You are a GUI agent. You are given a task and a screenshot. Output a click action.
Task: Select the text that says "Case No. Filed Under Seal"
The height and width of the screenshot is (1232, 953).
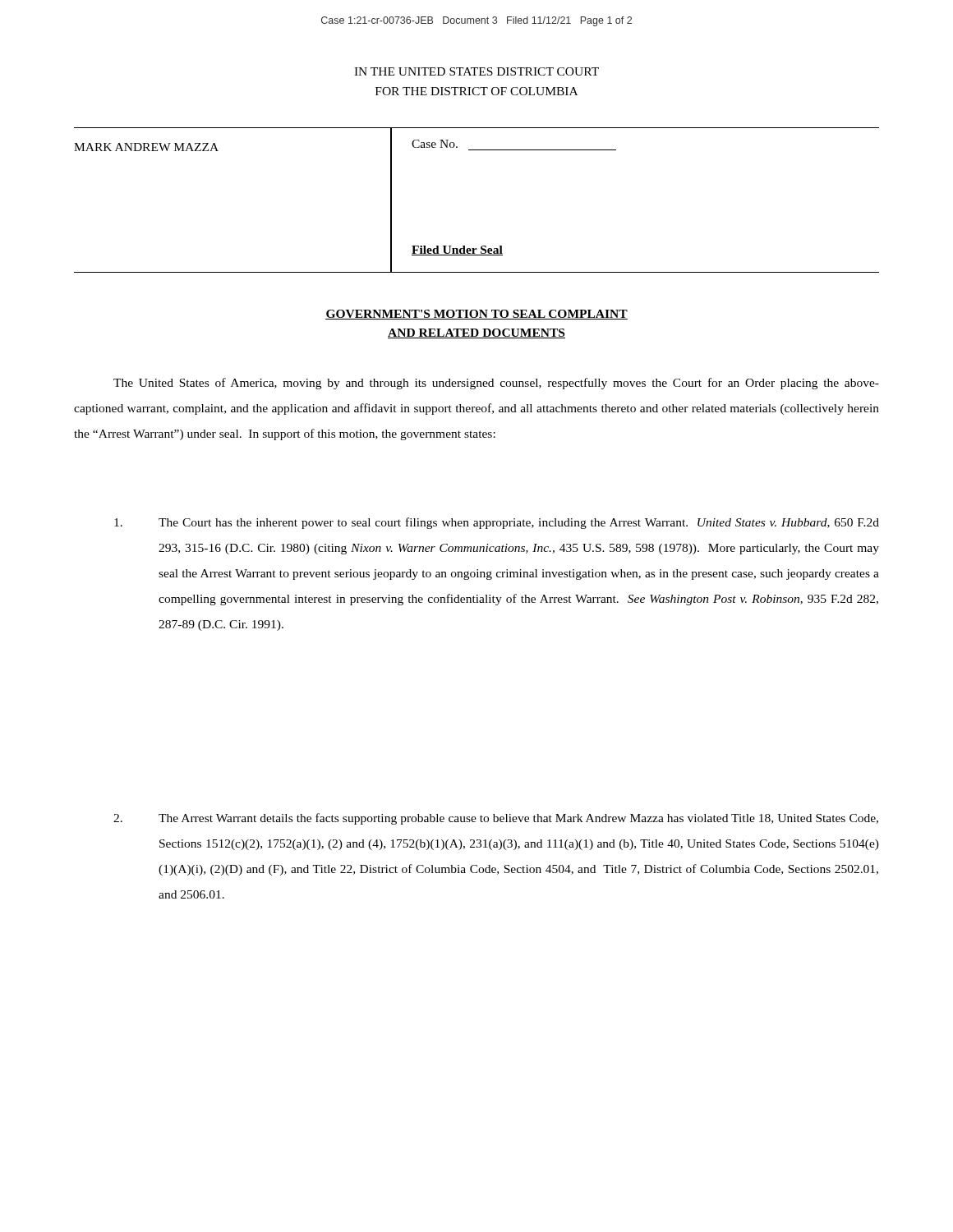pyautogui.click(x=435, y=144)
